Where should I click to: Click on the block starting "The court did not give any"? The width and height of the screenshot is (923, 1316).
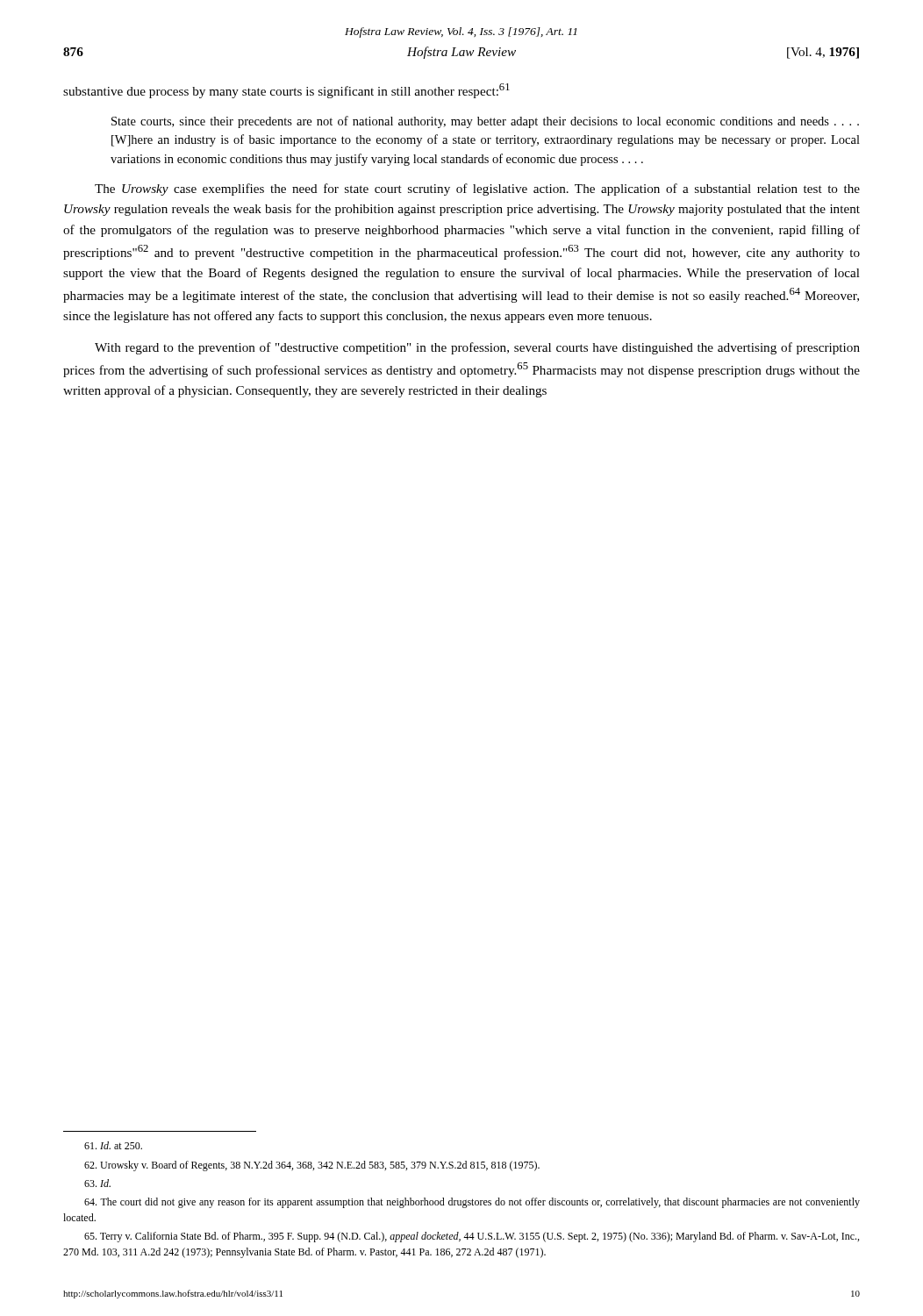pos(462,1211)
